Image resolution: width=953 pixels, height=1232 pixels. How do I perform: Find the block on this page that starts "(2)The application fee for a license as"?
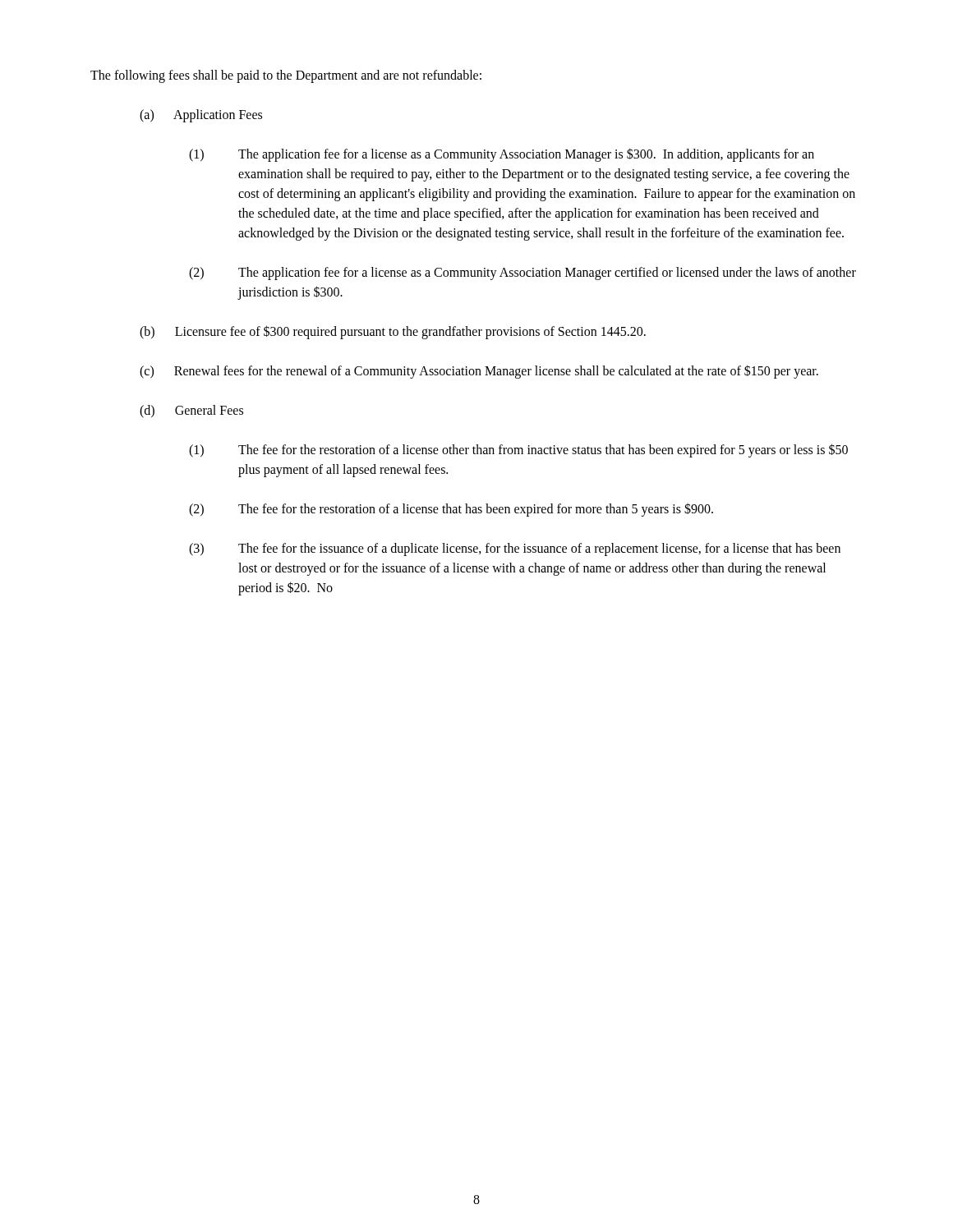pos(526,282)
